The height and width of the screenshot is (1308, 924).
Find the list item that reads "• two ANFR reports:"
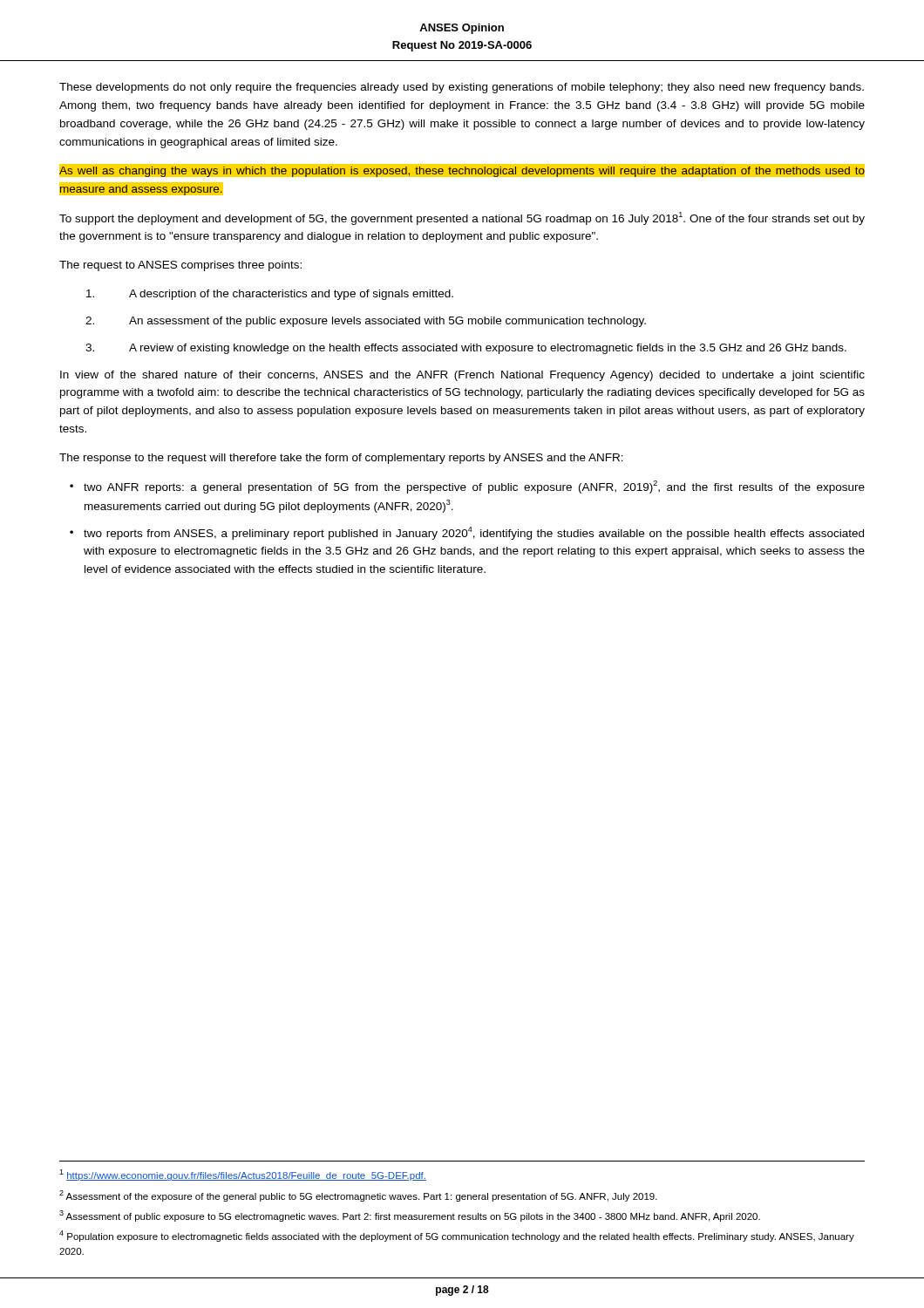point(462,497)
